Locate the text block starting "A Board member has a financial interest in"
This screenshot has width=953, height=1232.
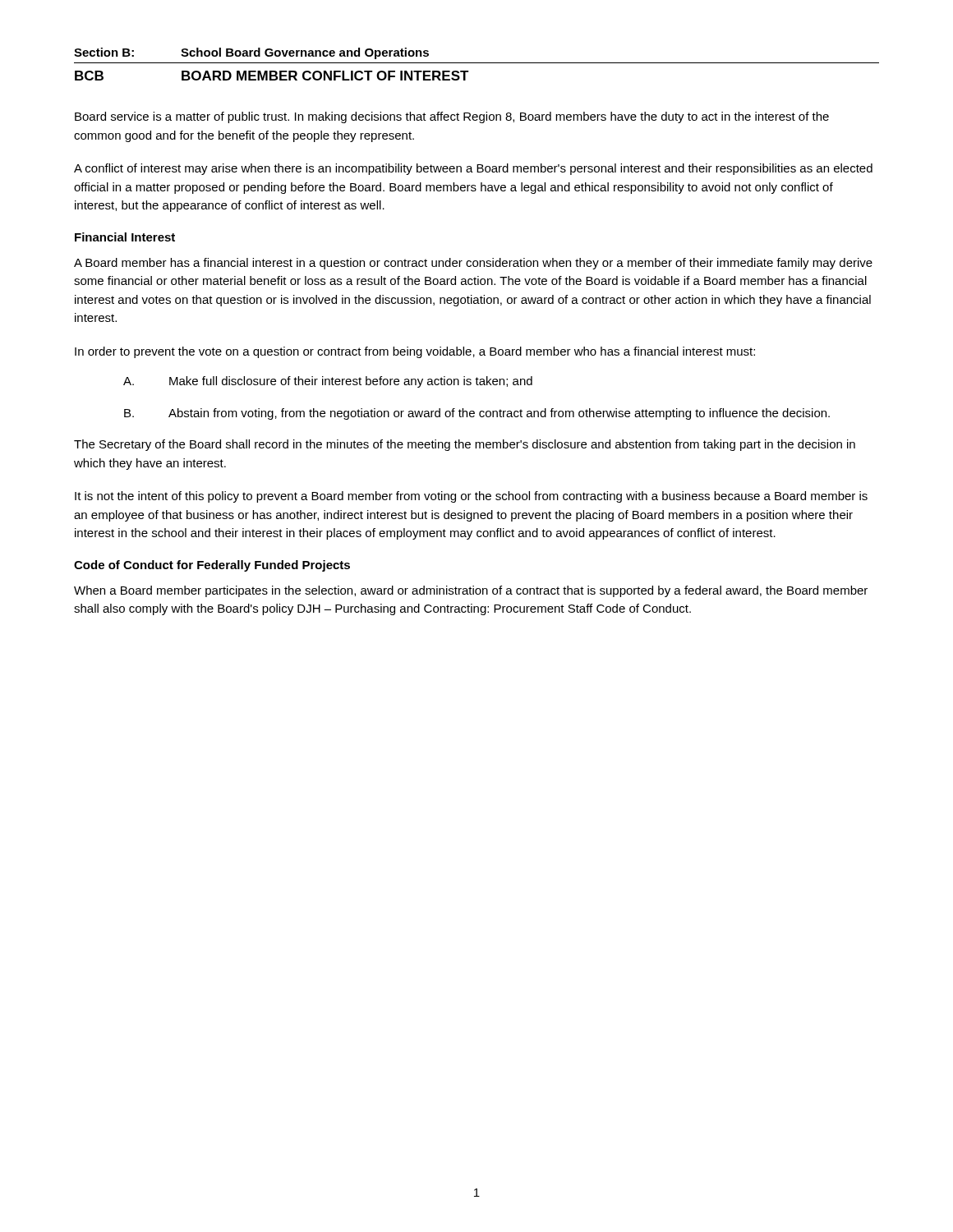(x=473, y=290)
